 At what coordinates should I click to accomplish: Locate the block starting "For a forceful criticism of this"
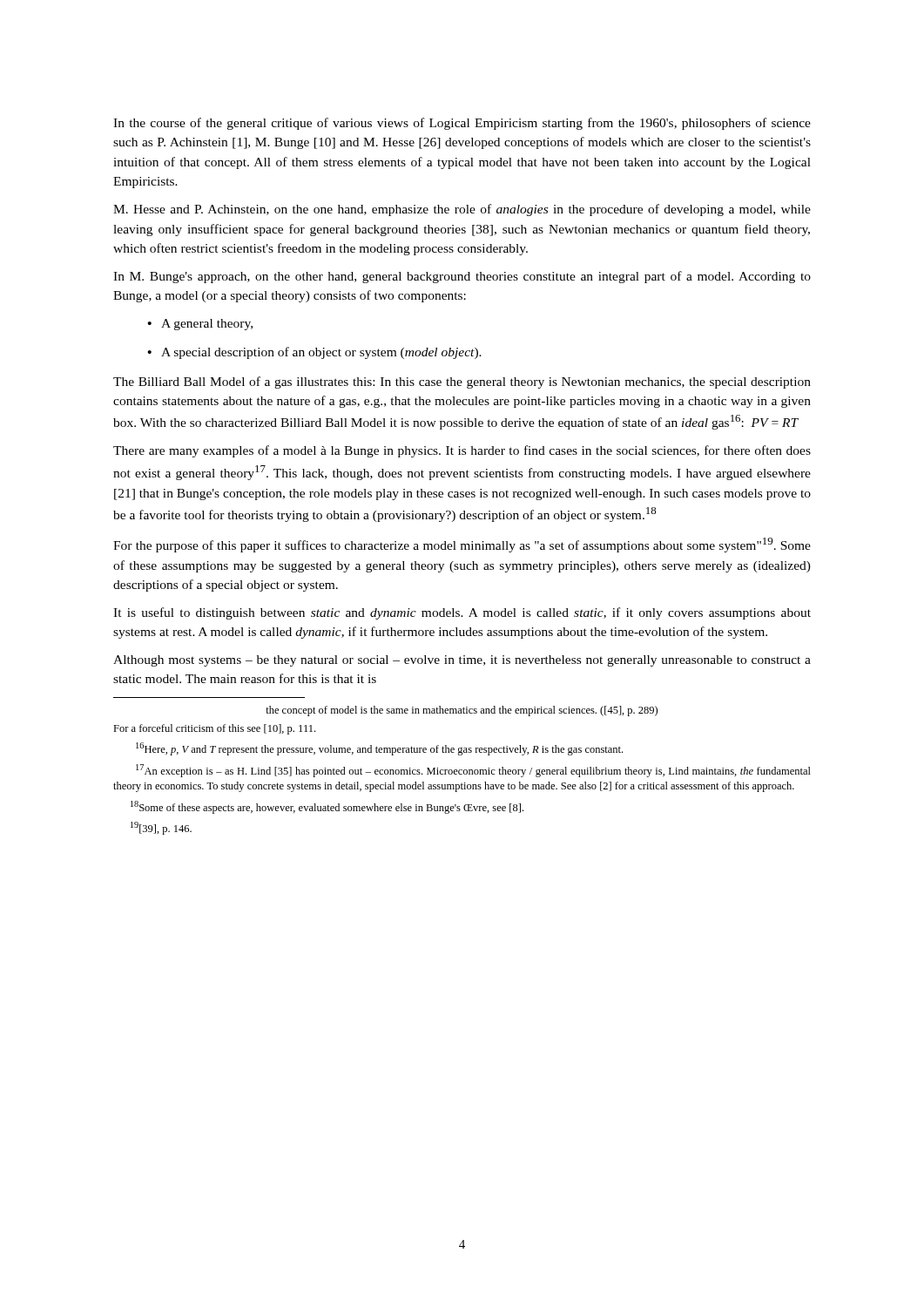click(215, 728)
